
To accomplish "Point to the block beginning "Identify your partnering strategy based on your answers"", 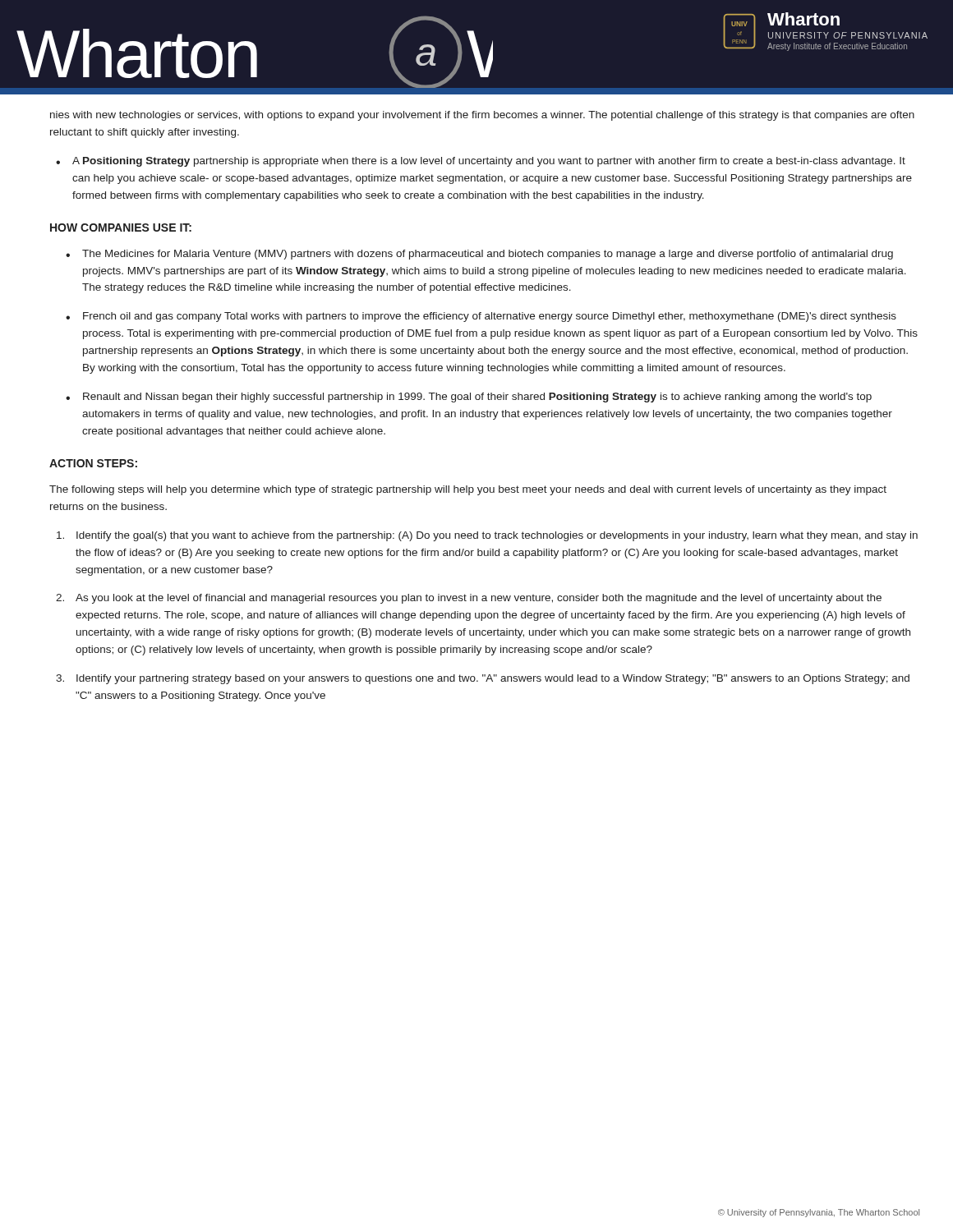I will (x=493, y=687).
